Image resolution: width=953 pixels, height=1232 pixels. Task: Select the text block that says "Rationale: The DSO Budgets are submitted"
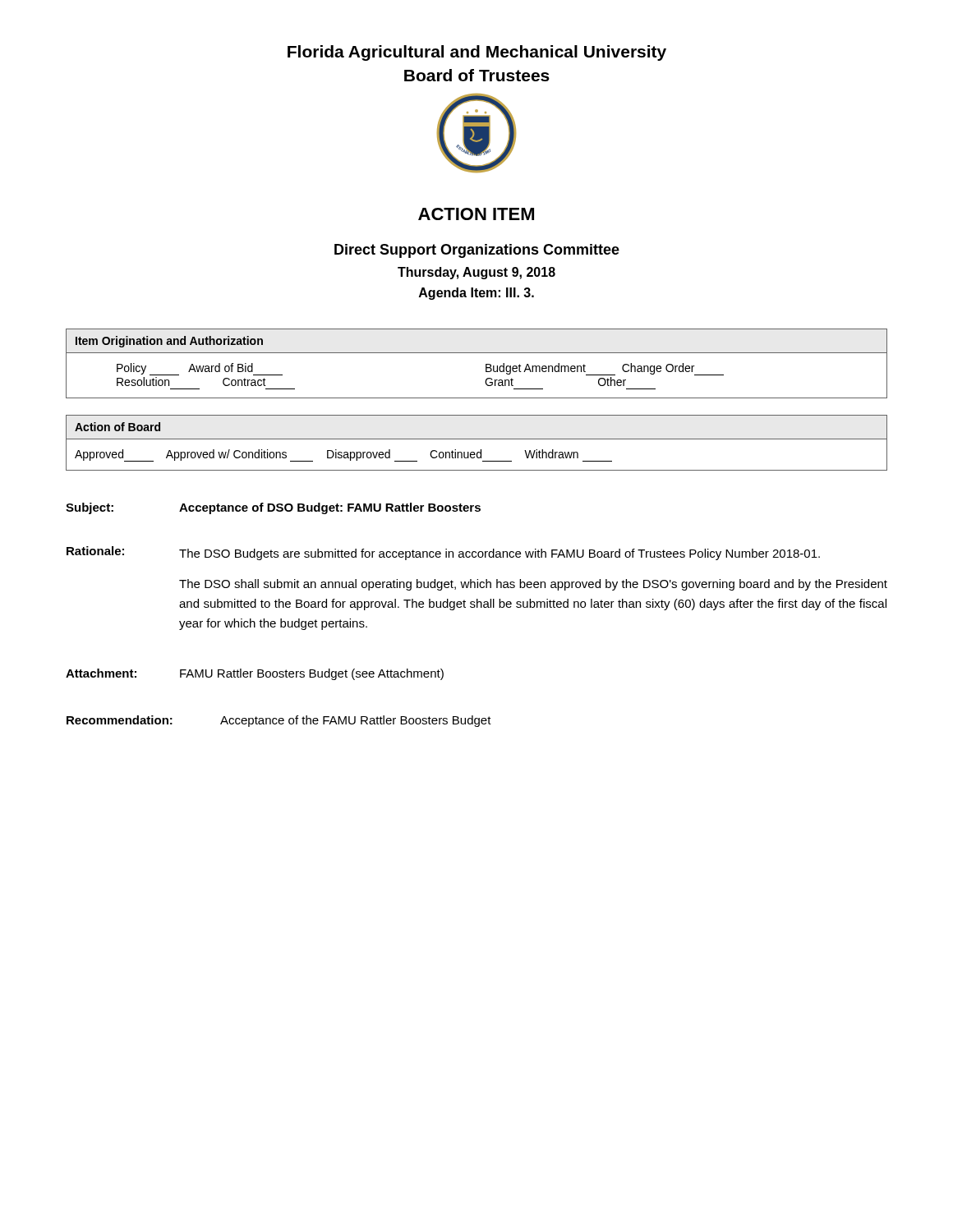click(476, 588)
